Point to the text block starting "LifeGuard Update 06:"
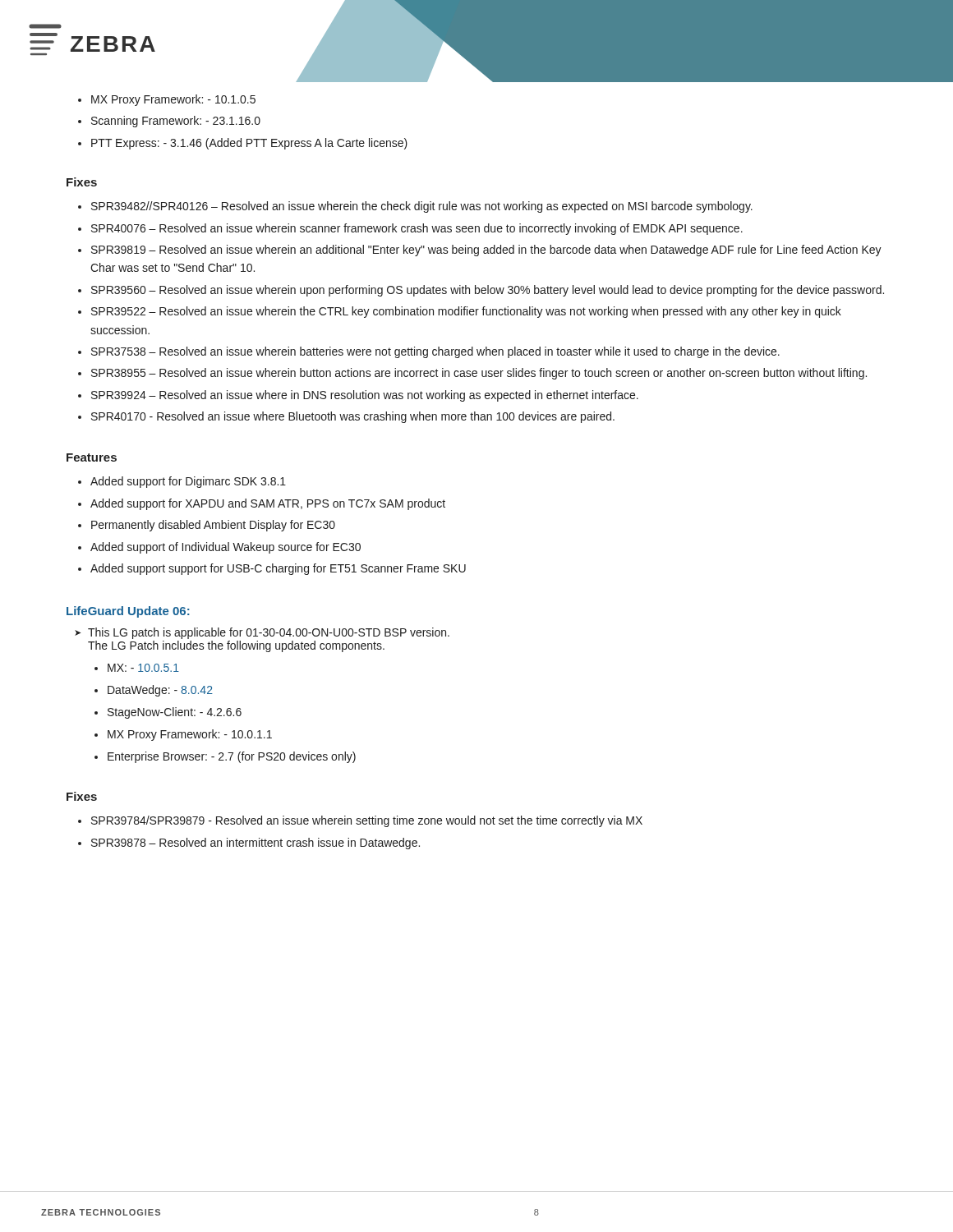 click(128, 611)
